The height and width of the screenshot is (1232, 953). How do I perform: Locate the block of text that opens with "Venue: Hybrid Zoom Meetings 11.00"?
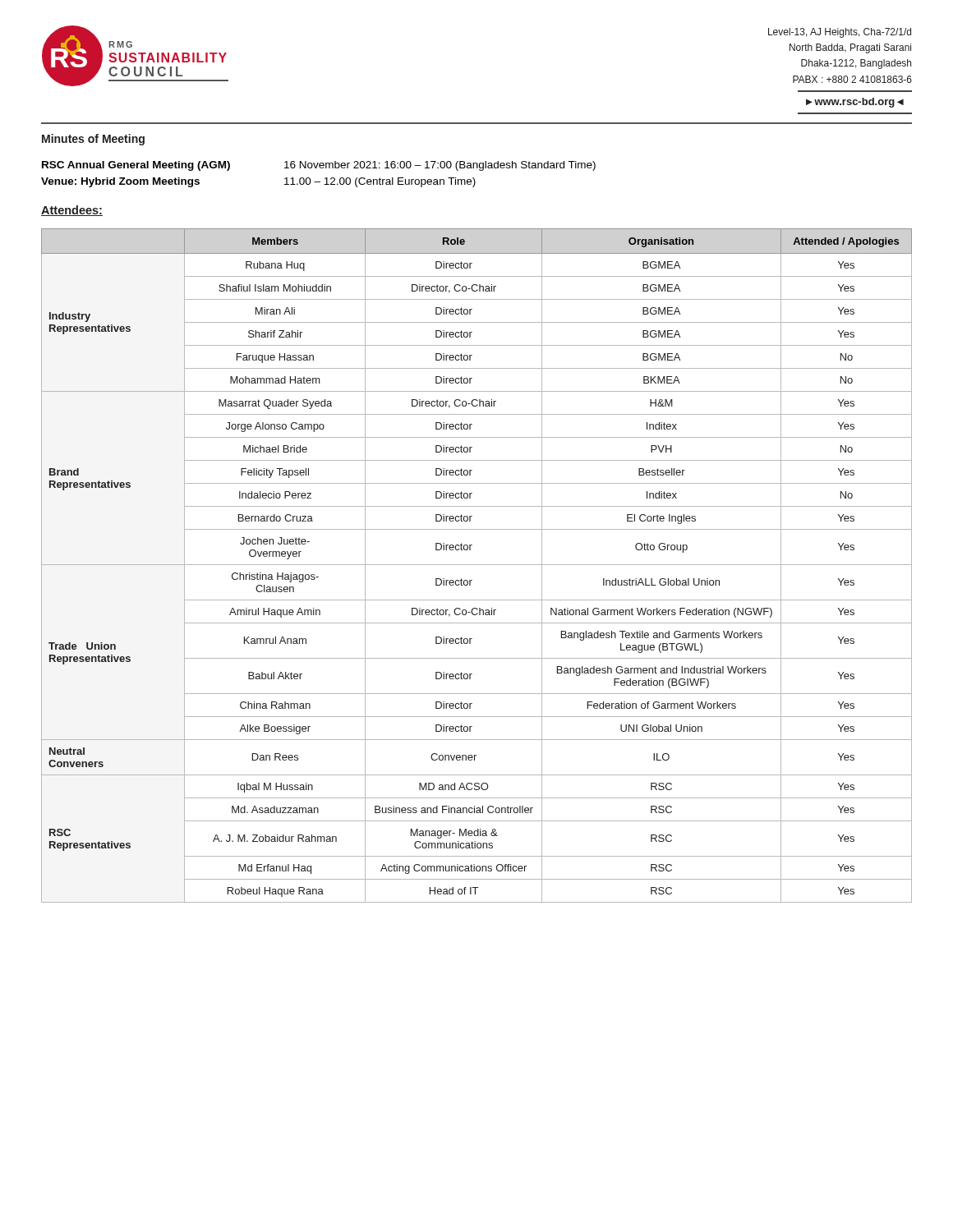click(x=112, y=184)
